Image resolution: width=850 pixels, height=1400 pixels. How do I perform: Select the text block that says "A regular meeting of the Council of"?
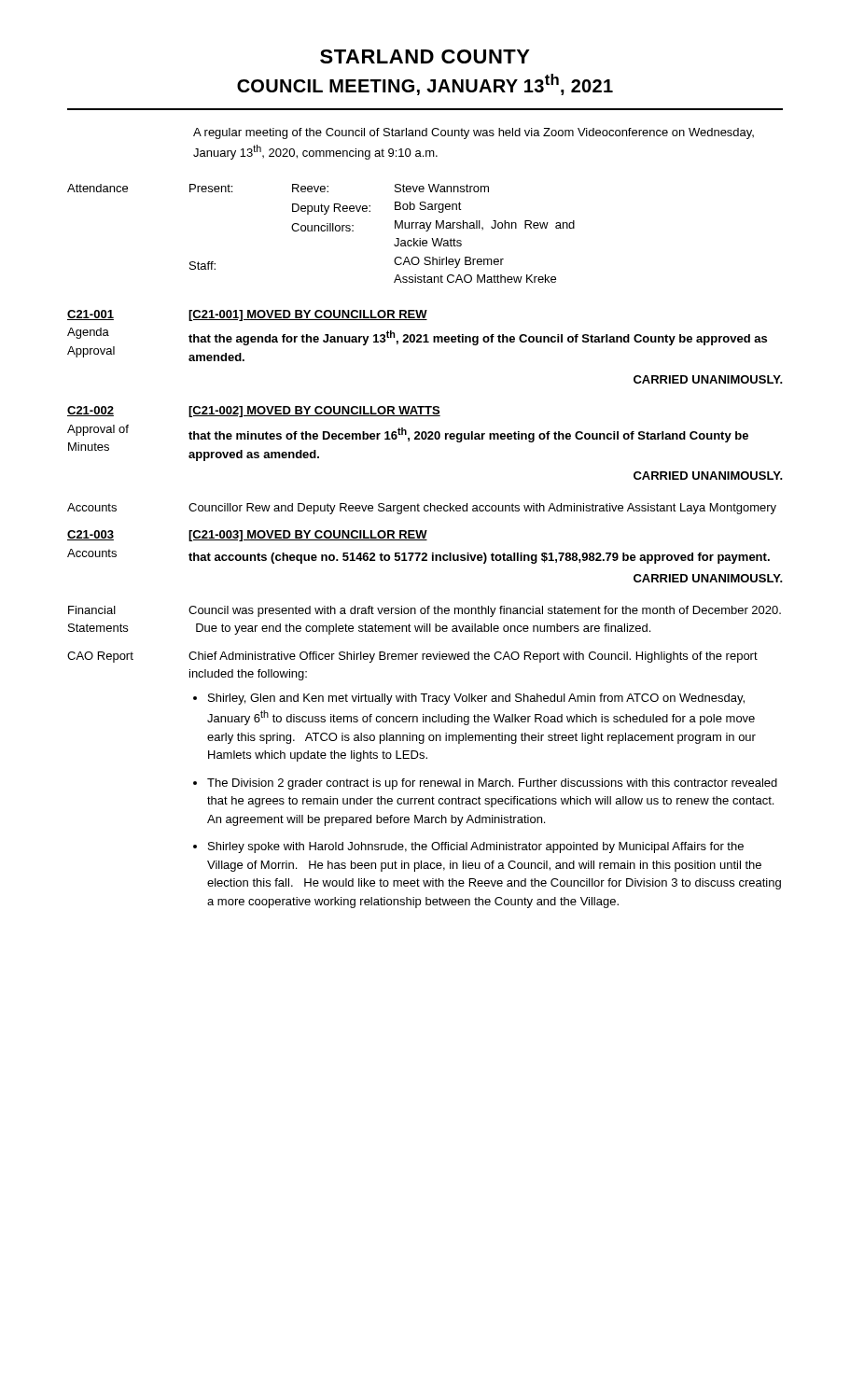point(474,142)
